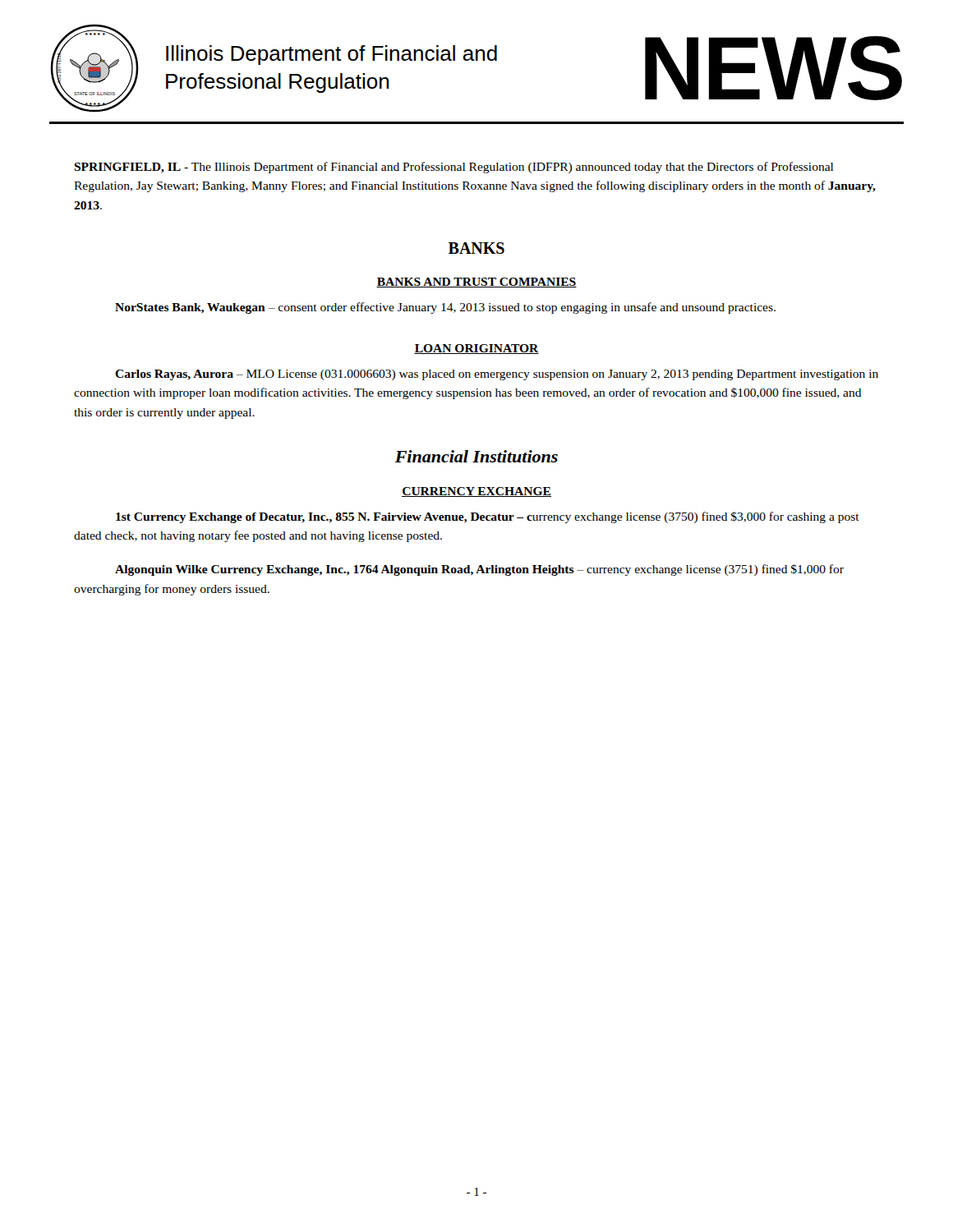Where is the passage that starts "Carlos Rayas, Aurora – MLO"?

click(476, 392)
